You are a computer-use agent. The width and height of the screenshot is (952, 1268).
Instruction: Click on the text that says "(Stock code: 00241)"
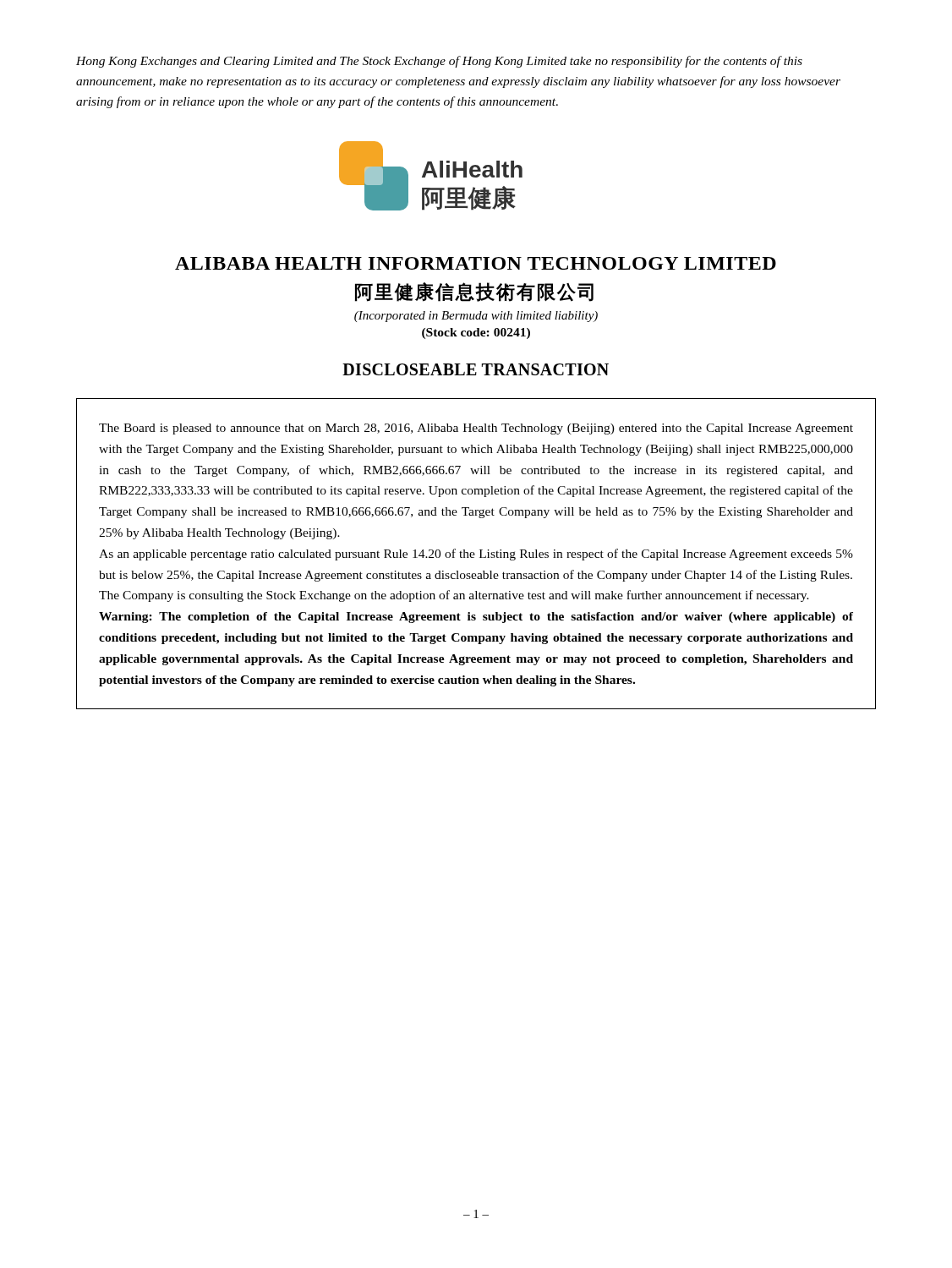pyautogui.click(x=476, y=332)
